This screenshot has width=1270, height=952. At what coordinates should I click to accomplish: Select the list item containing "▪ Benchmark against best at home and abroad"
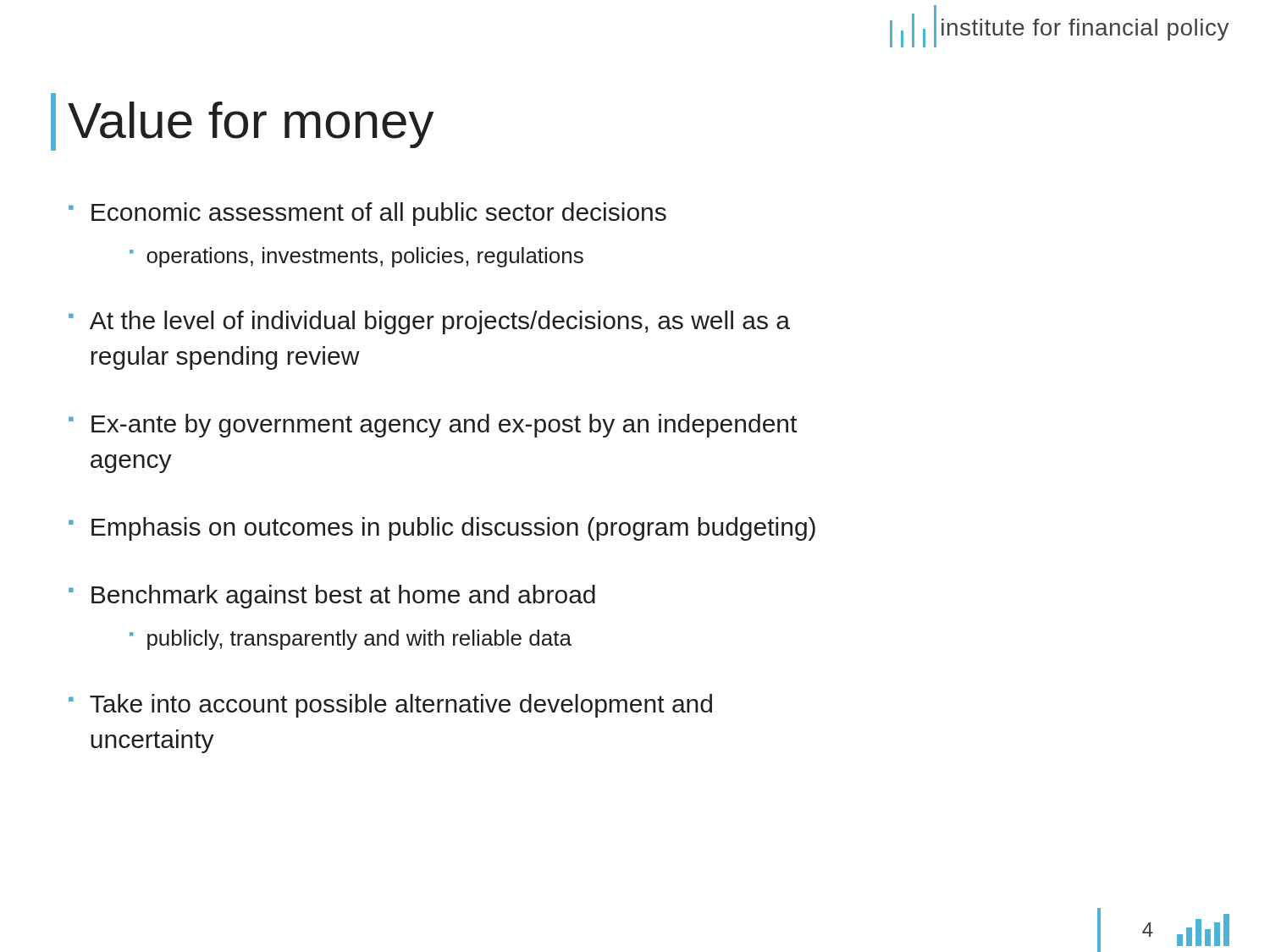332,595
